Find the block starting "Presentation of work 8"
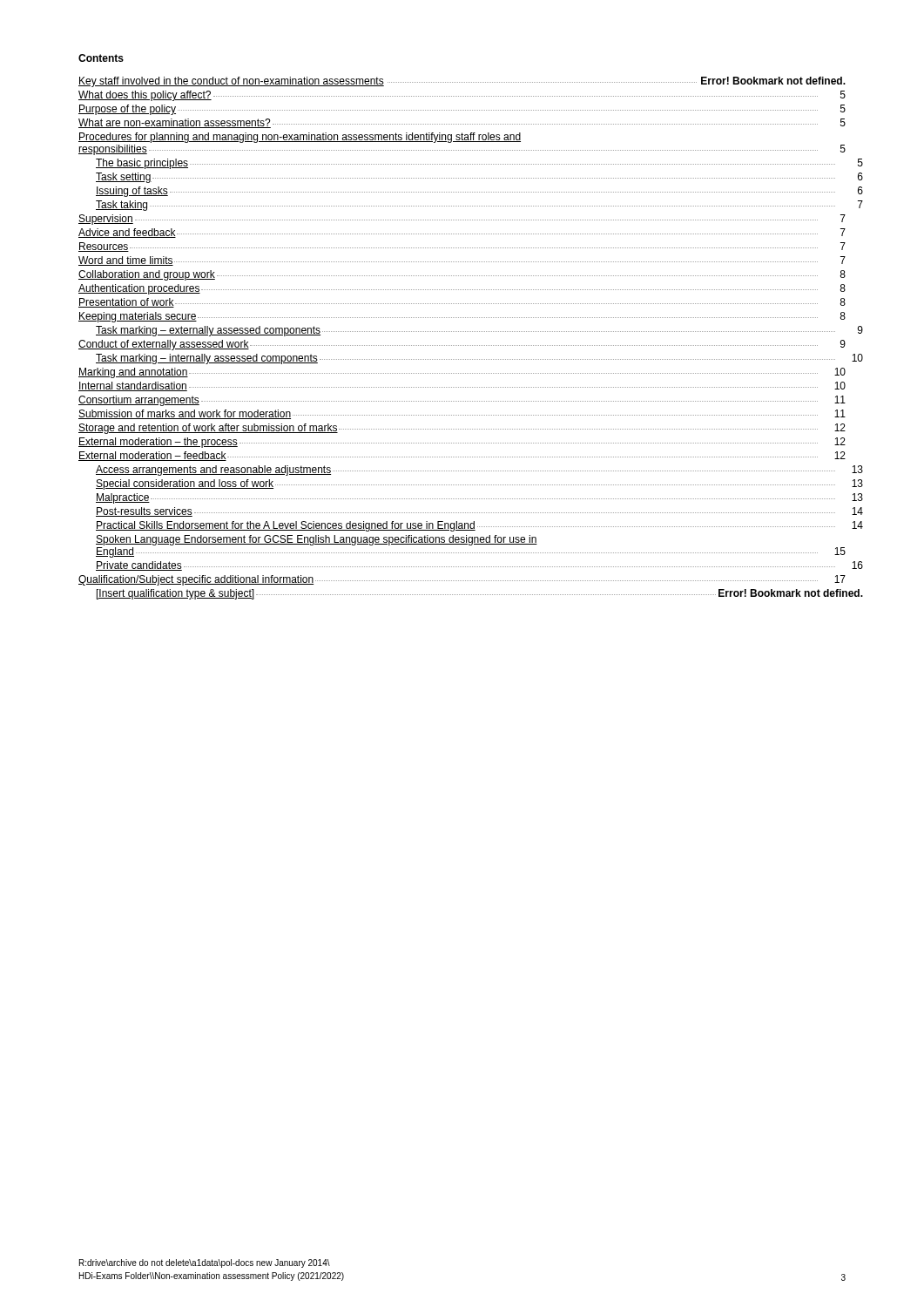Image resolution: width=924 pixels, height=1307 pixels. click(462, 302)
